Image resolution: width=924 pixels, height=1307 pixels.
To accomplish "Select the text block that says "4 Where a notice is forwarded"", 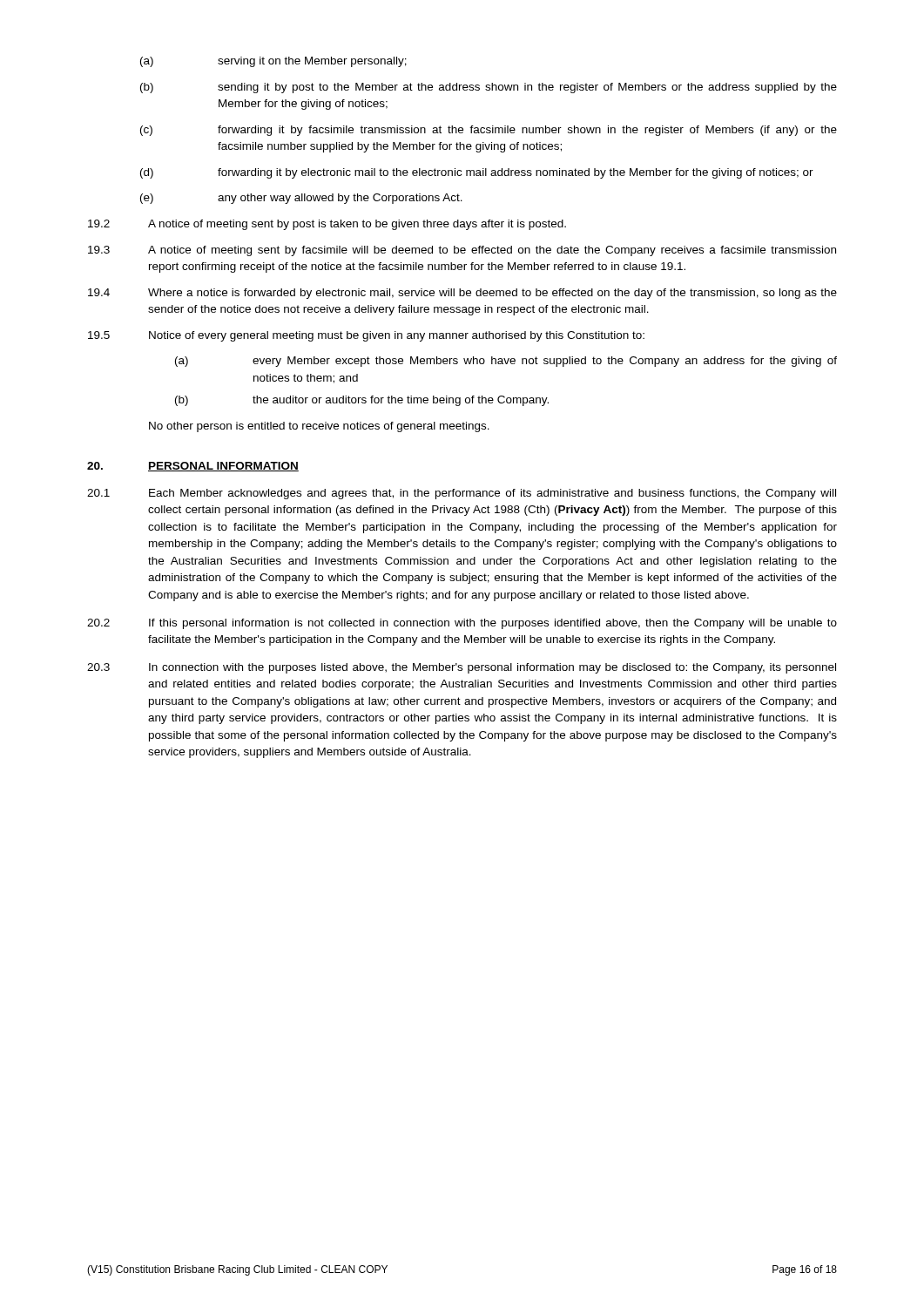I will [462, 301].
